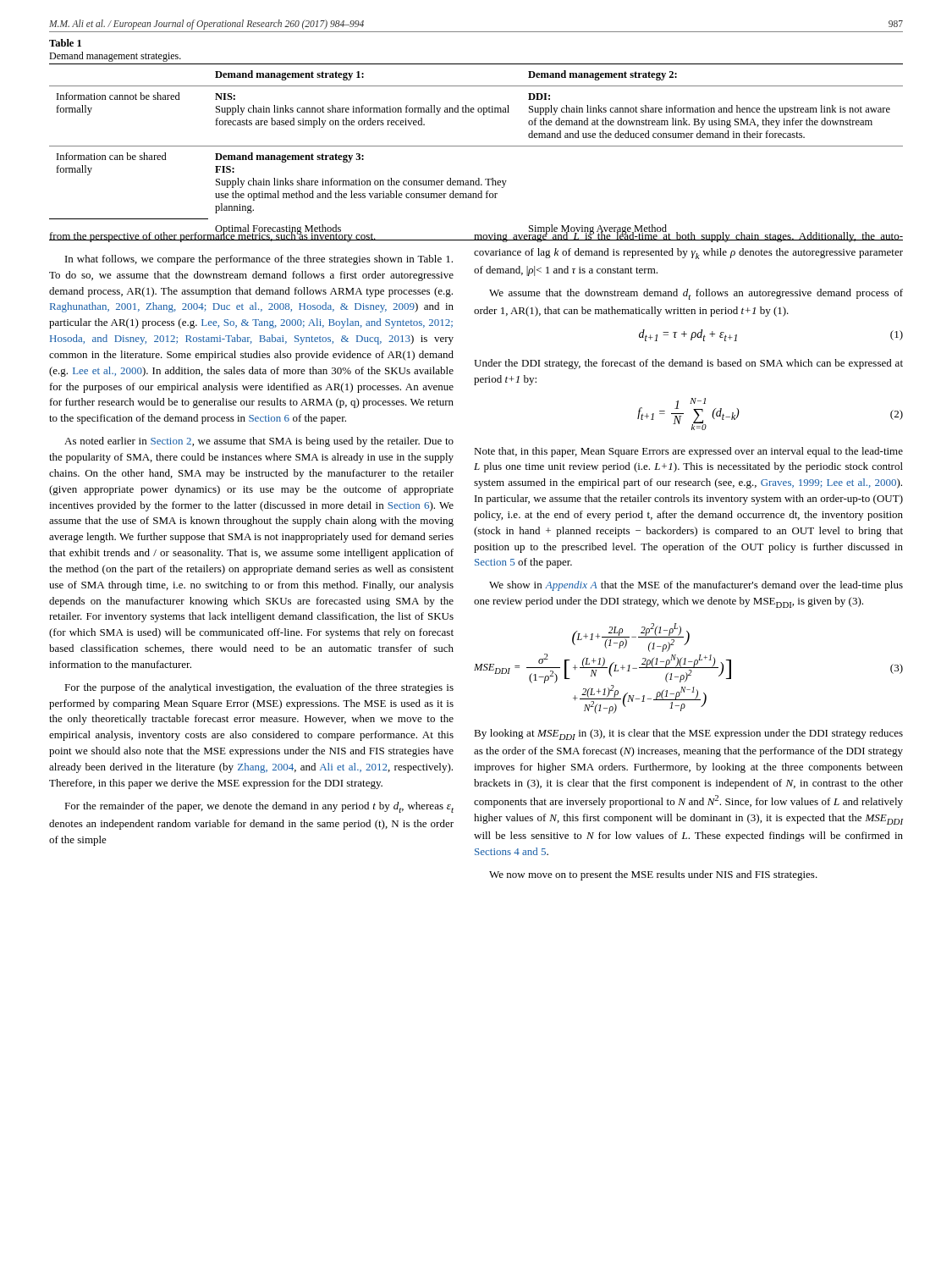Point to the block beginning "By looking at MSEDDI in (3), it is"
The image size is (952, 1270).
[688, 804]
